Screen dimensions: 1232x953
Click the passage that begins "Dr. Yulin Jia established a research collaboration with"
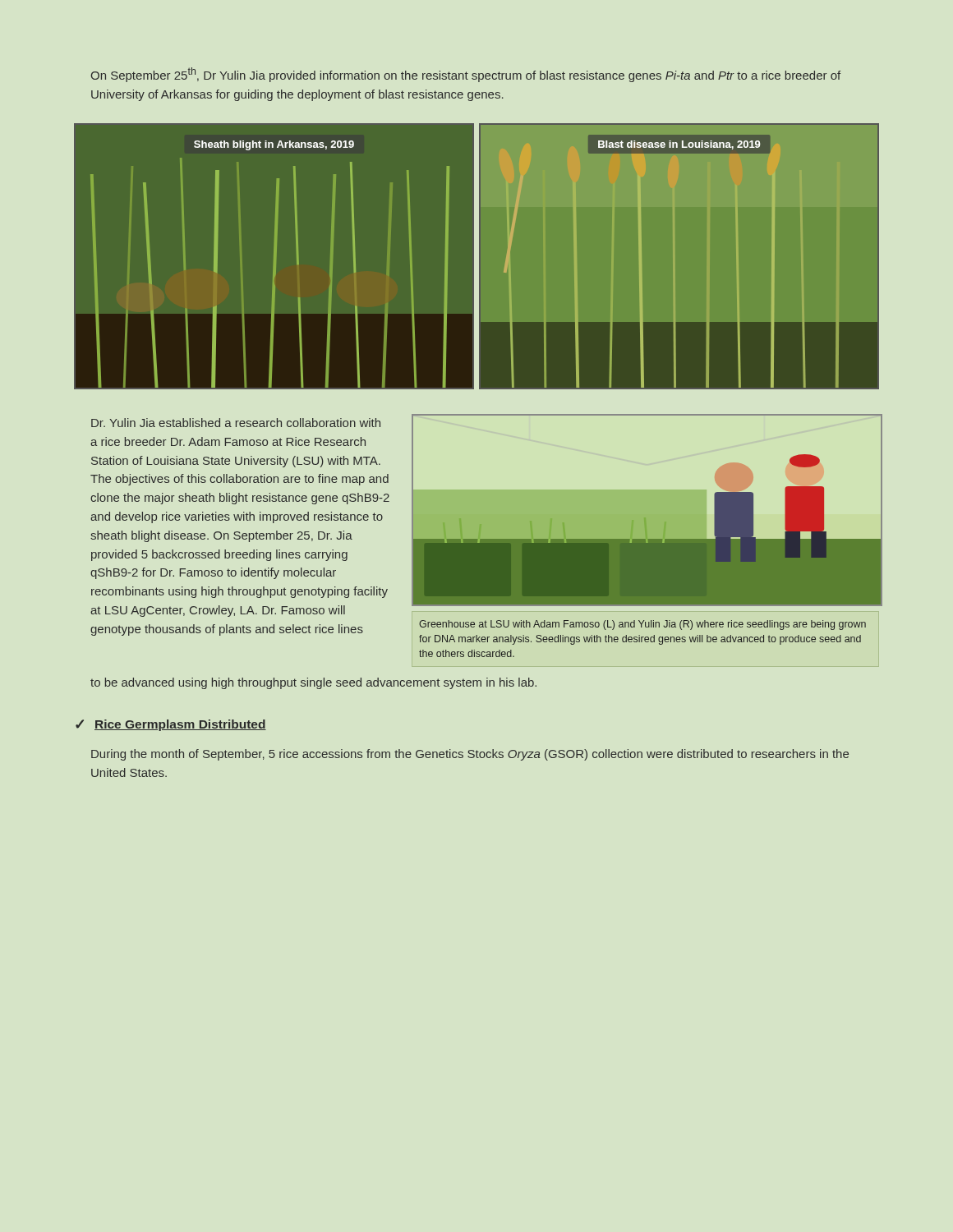click(240, 526)
